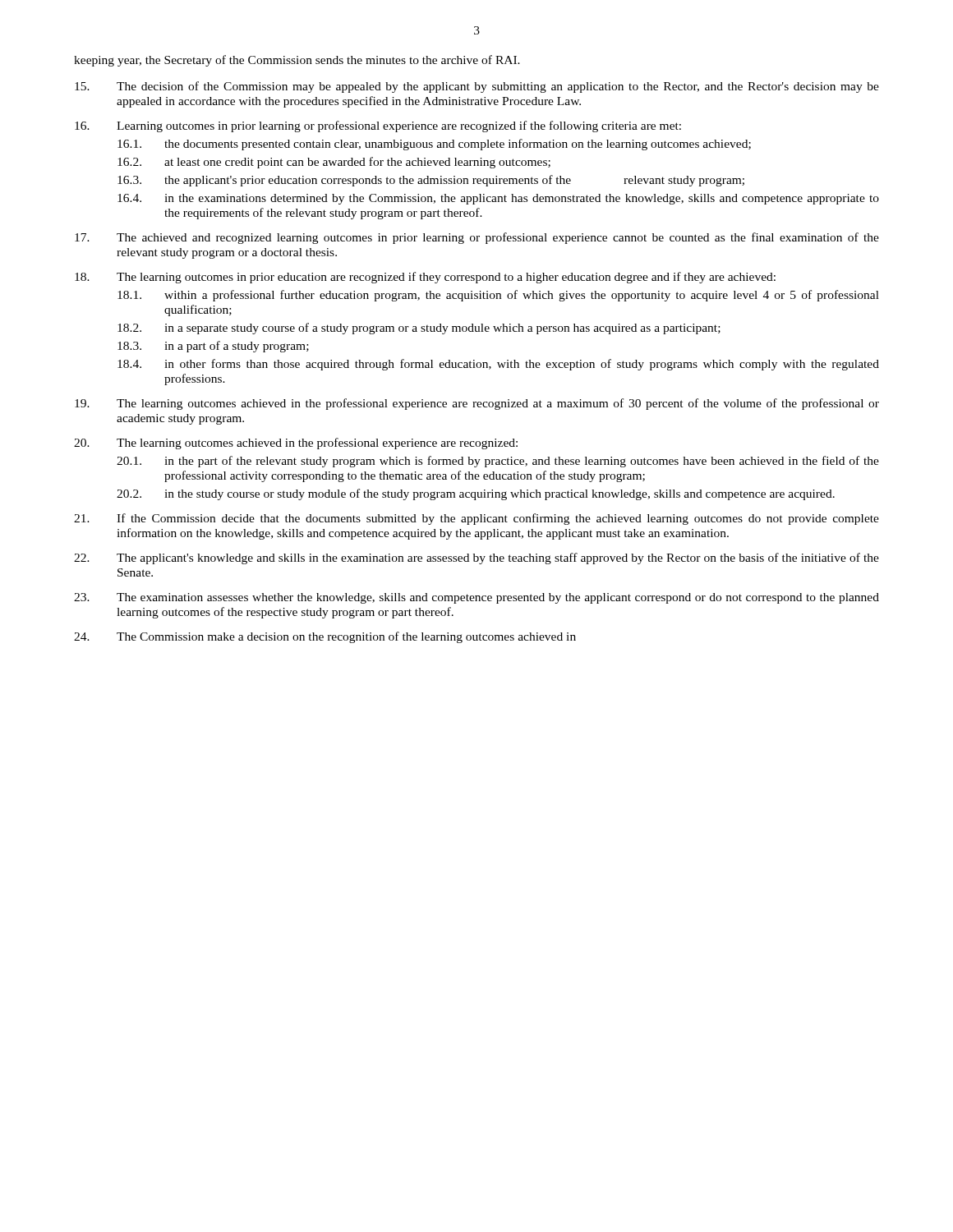Select the text starting "keeping year, the Secretary of the"
Image resolution: width=953 pixels, height=1232 pixels.
(297, 60)
